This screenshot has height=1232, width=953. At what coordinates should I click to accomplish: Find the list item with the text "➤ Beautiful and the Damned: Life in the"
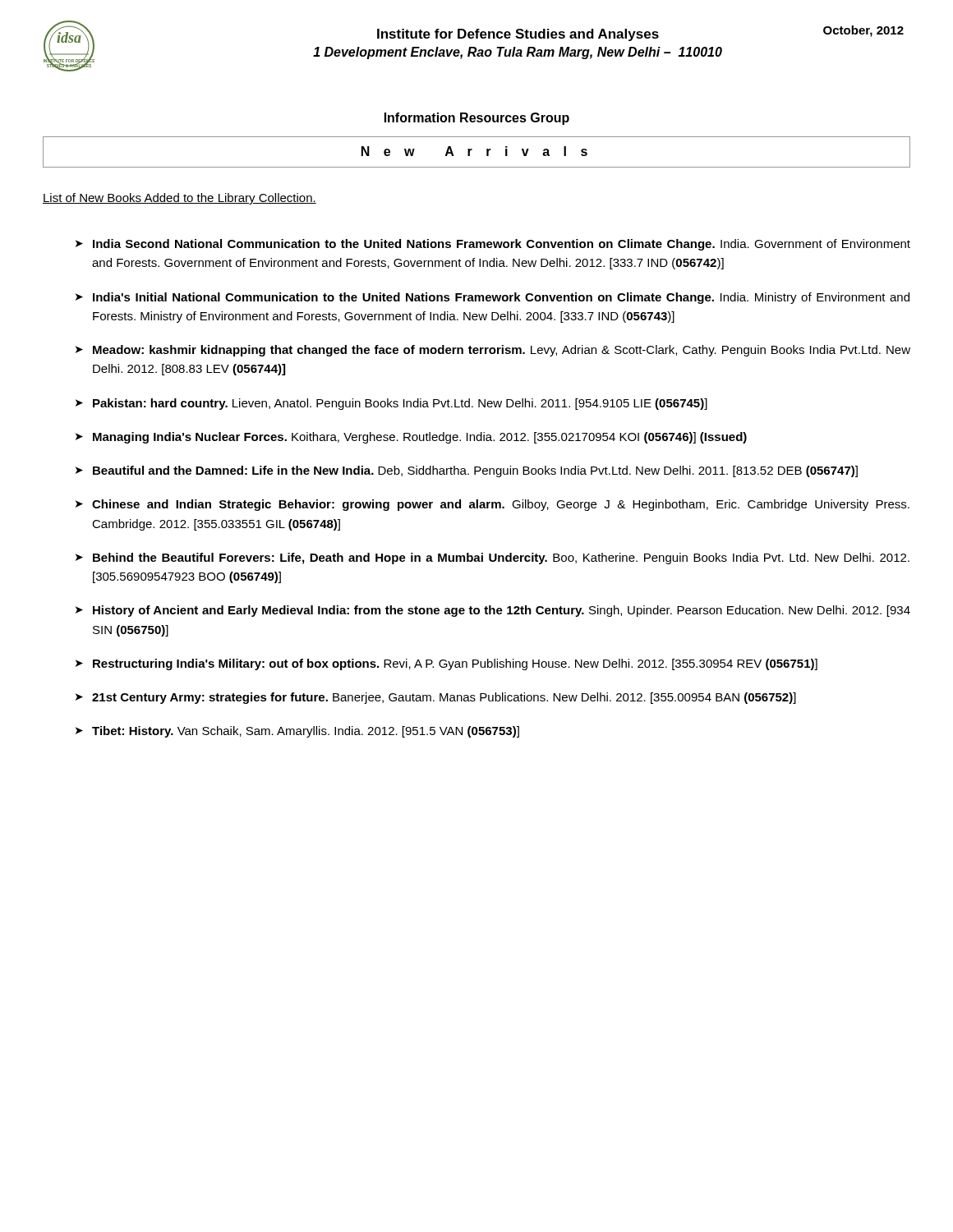(x=476, y=470)
